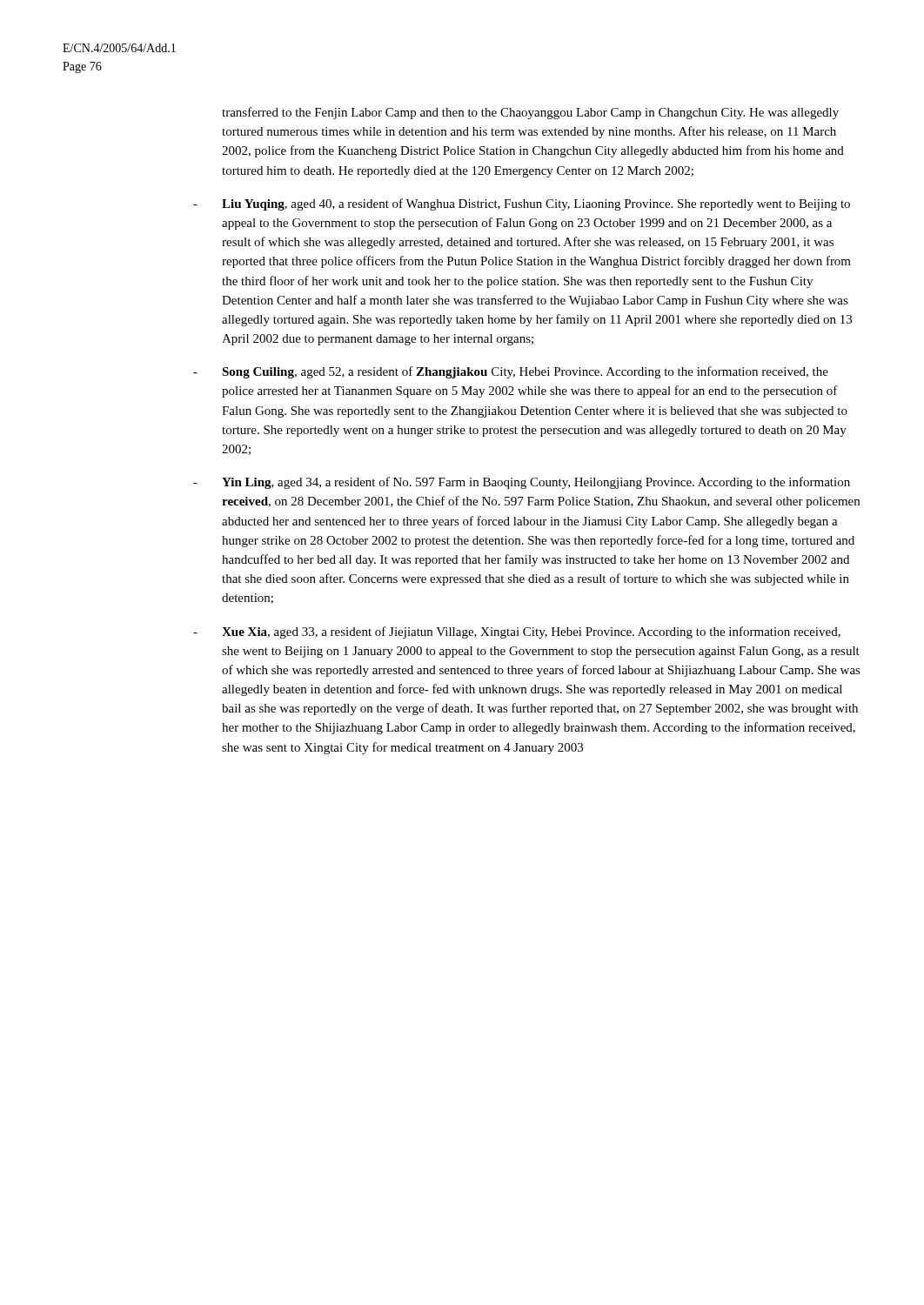The image size is (924, 1305).
Task: Locate the list item that reads "- Song Cuiling, aged 52, a resident"
Action: (462, 410)
